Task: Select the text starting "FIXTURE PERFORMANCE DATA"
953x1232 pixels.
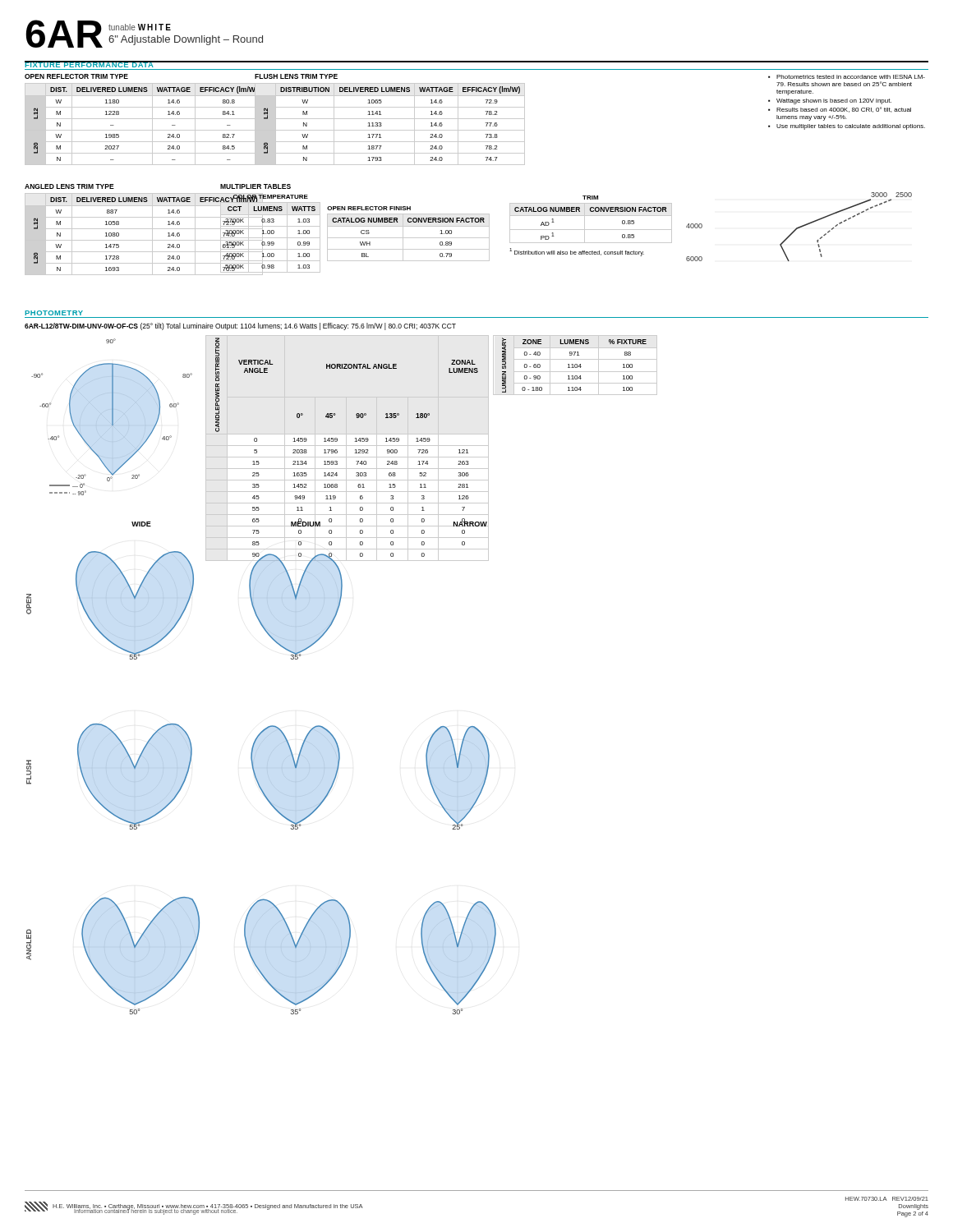Action: click(x=476, y=65)
